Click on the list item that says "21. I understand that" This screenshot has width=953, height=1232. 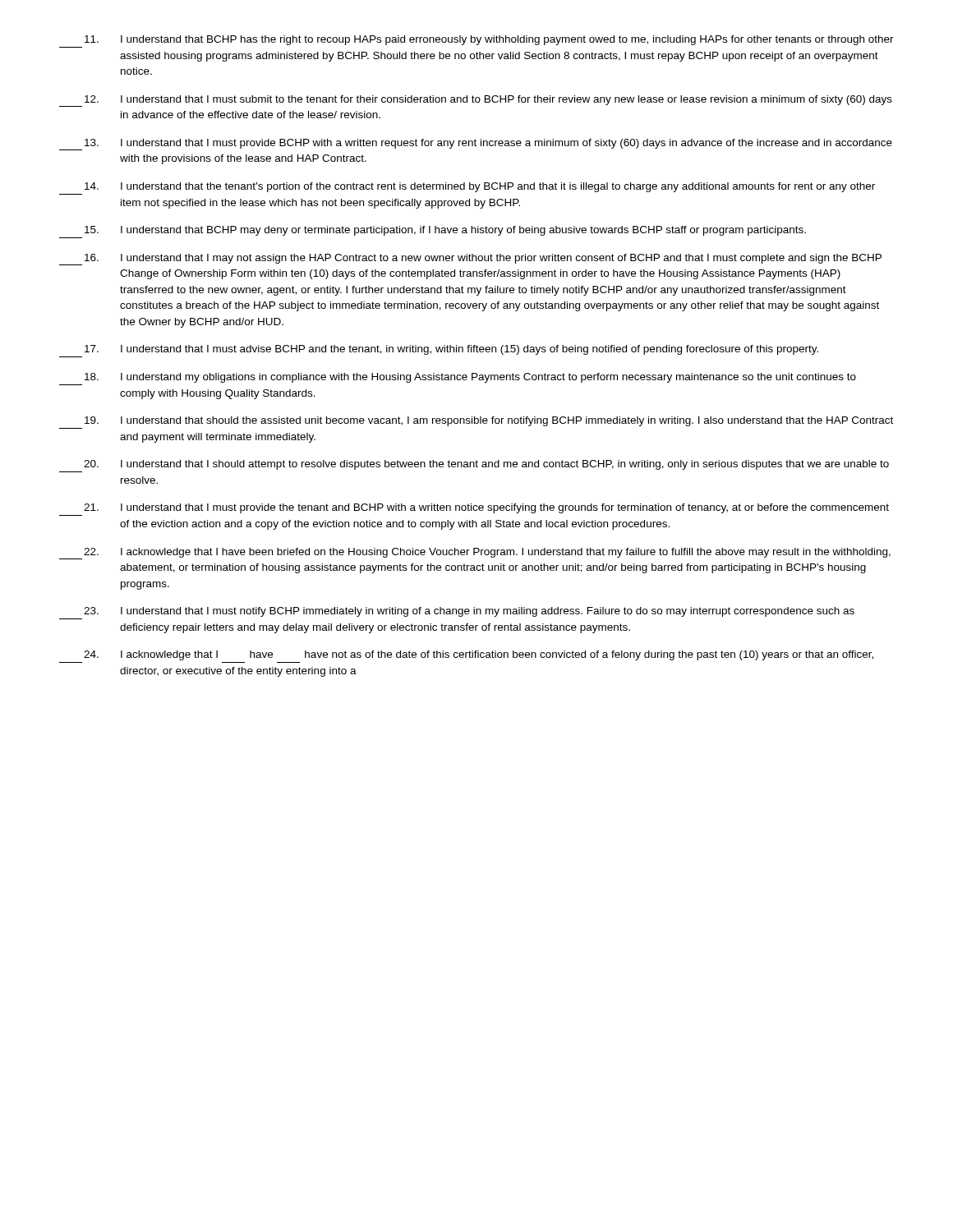[476, 516]
